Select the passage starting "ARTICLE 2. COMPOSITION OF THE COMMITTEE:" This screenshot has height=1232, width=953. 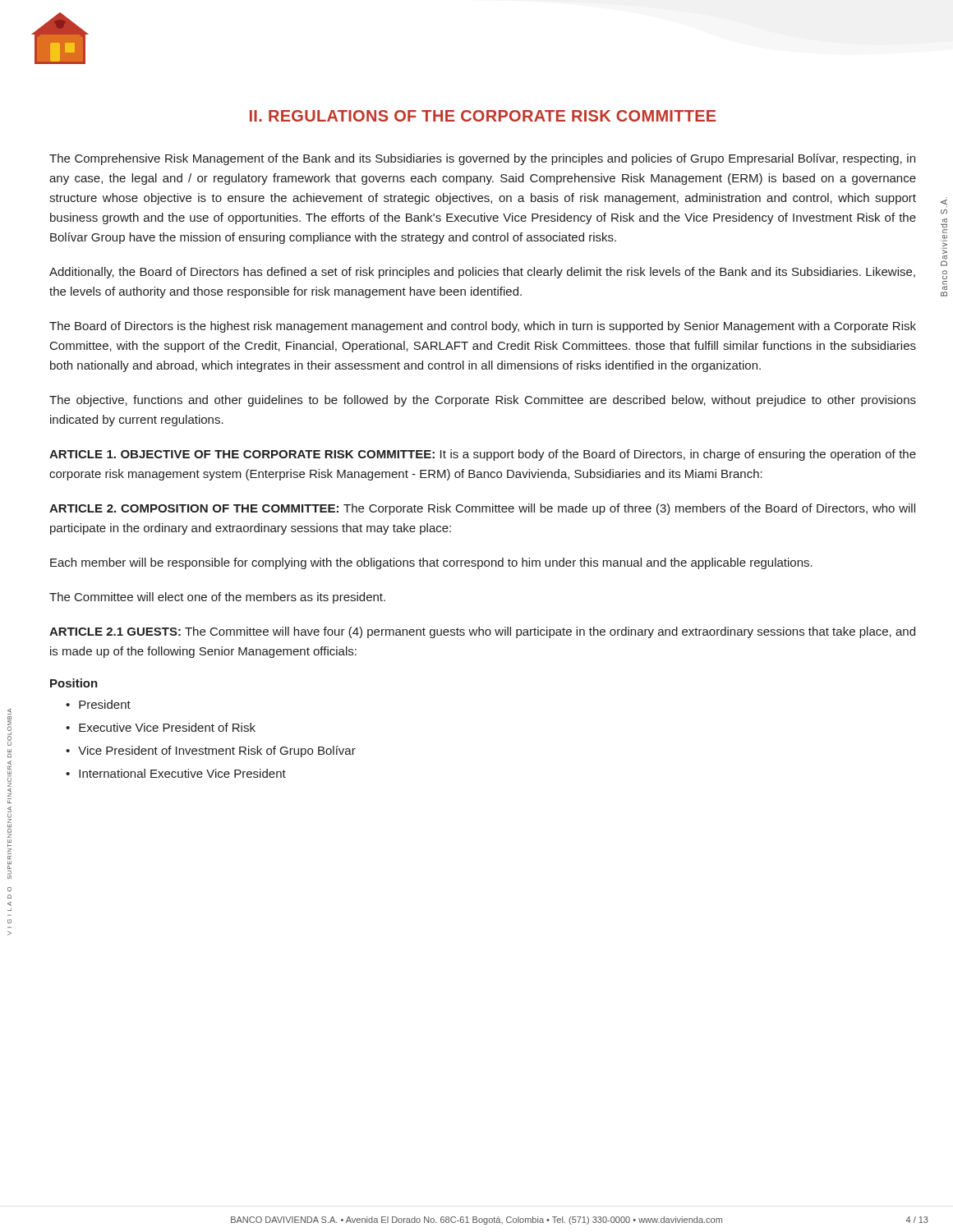click(x=483, y=518)
